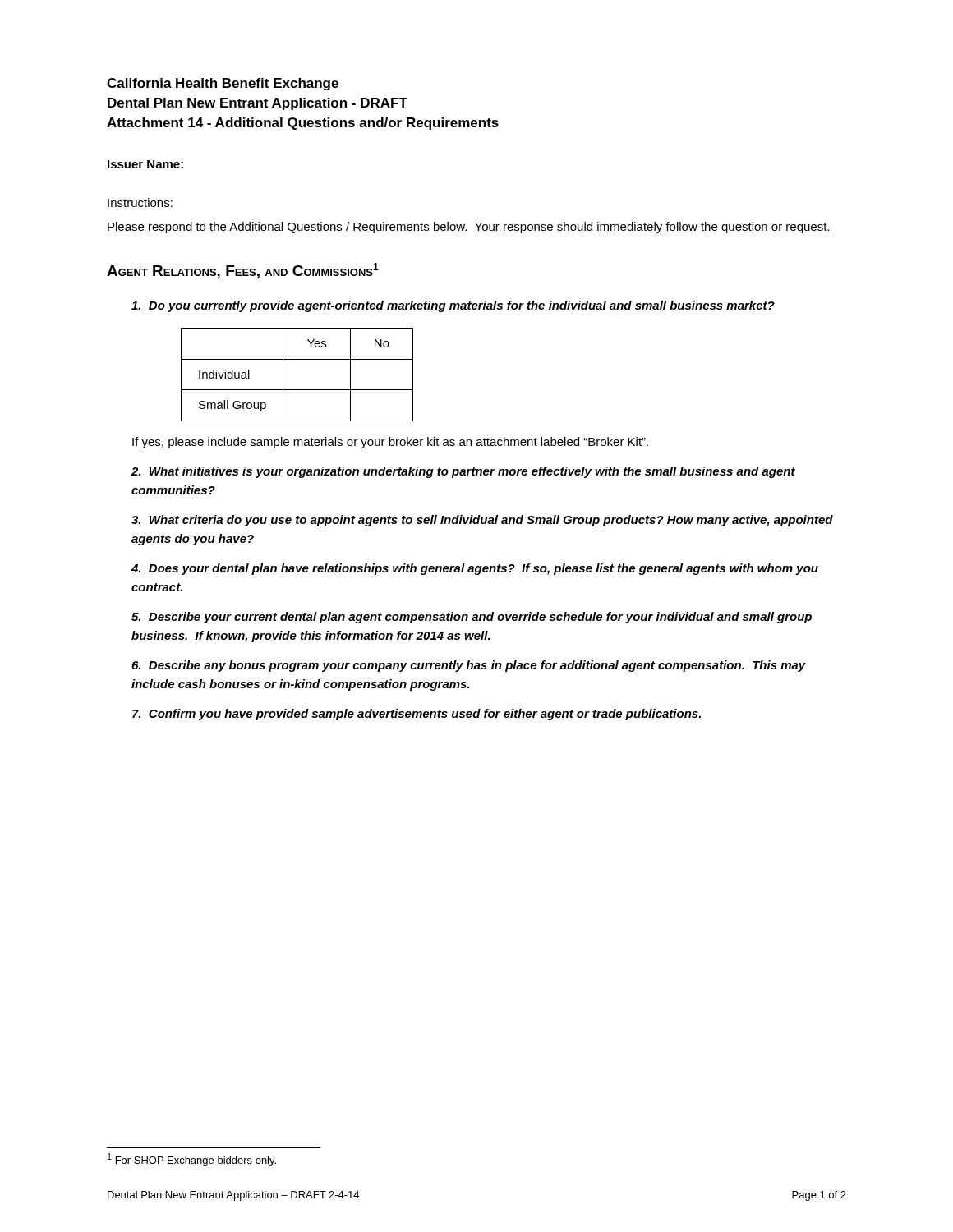
Task: Click on the region starting "Do you currently provide"
Action: pos(453,306)
